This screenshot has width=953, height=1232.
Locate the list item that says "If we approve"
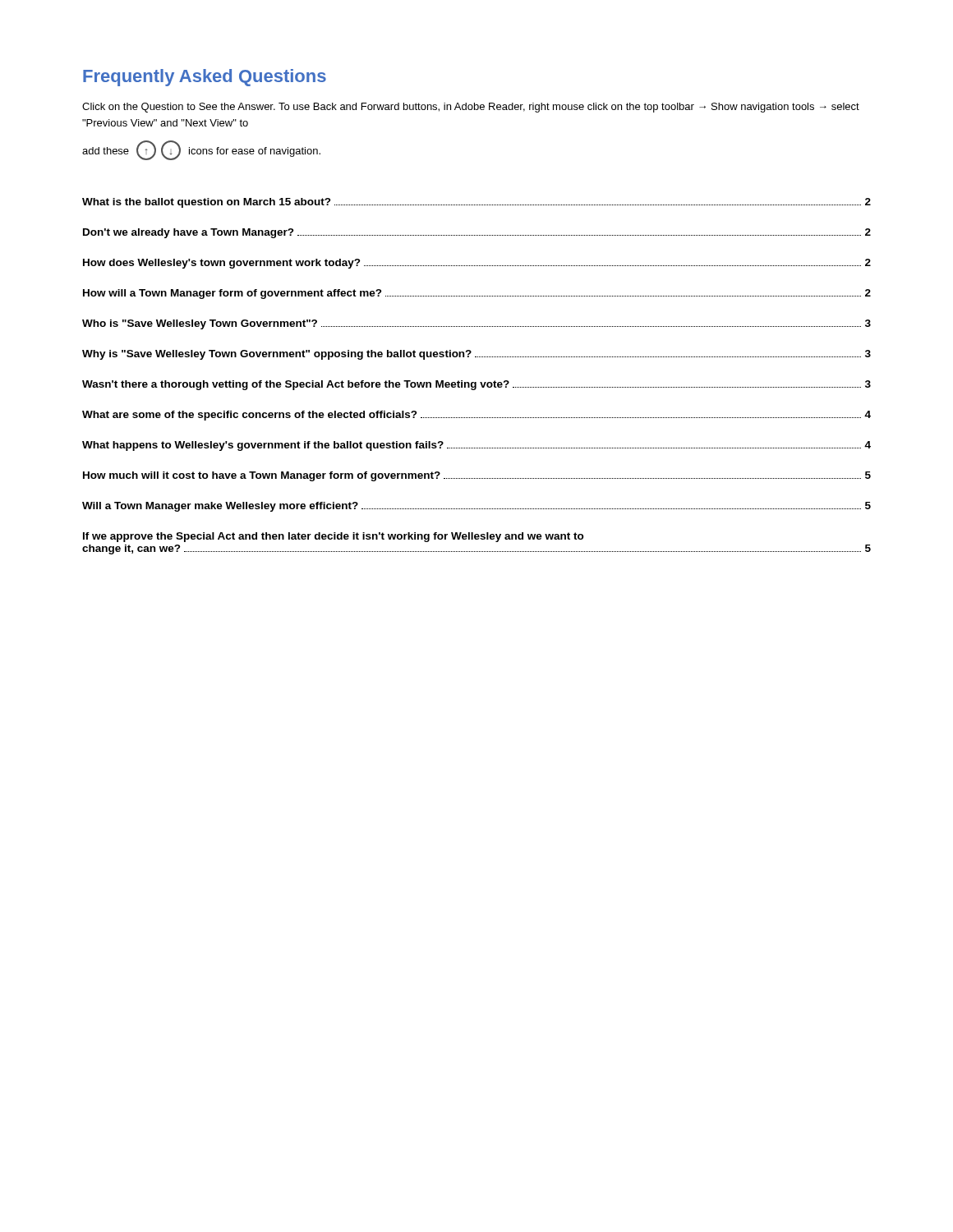(x=476, y=542)
